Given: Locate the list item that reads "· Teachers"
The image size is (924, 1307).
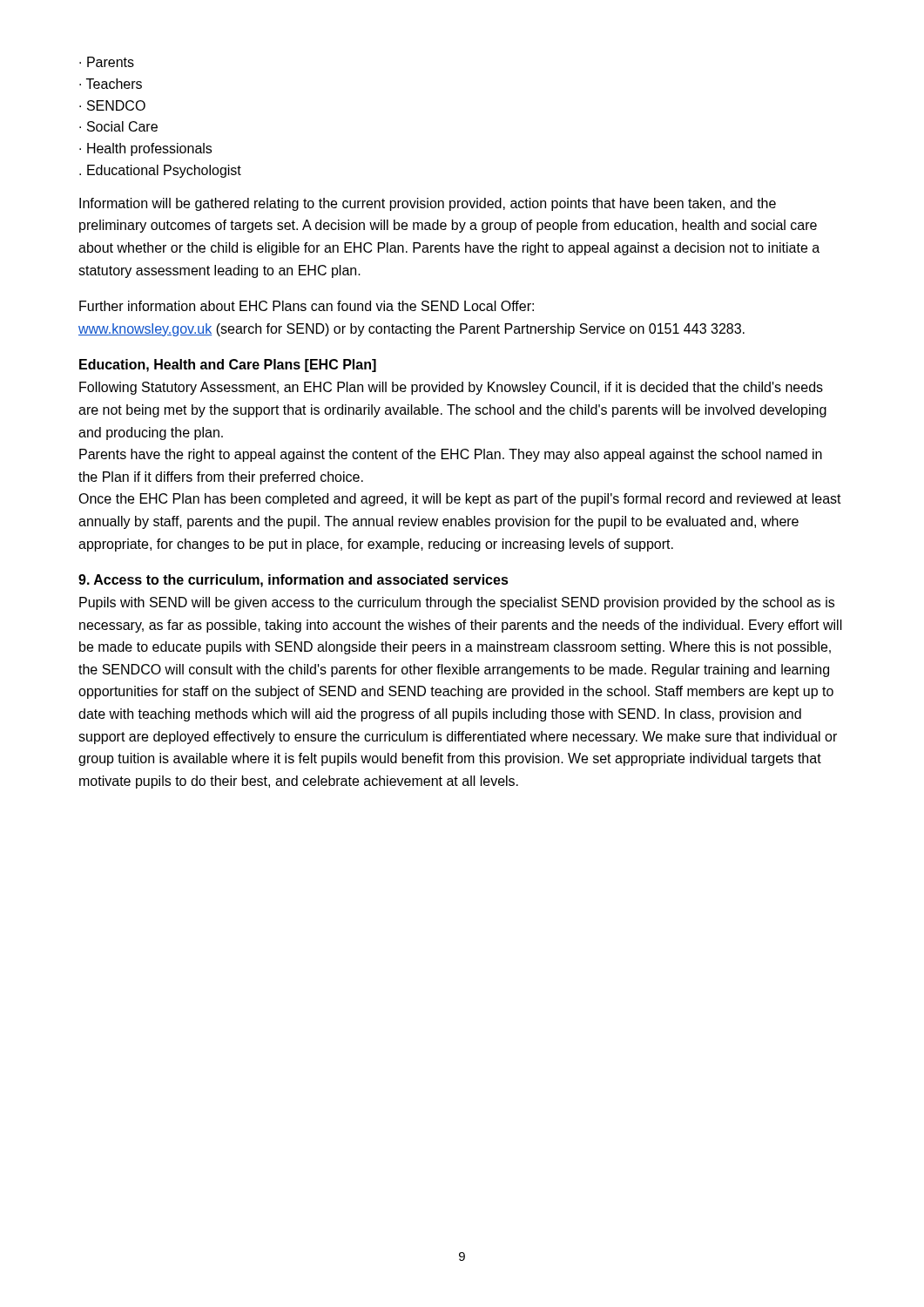Looking at the screenshot, I should (x=110, y=84).
